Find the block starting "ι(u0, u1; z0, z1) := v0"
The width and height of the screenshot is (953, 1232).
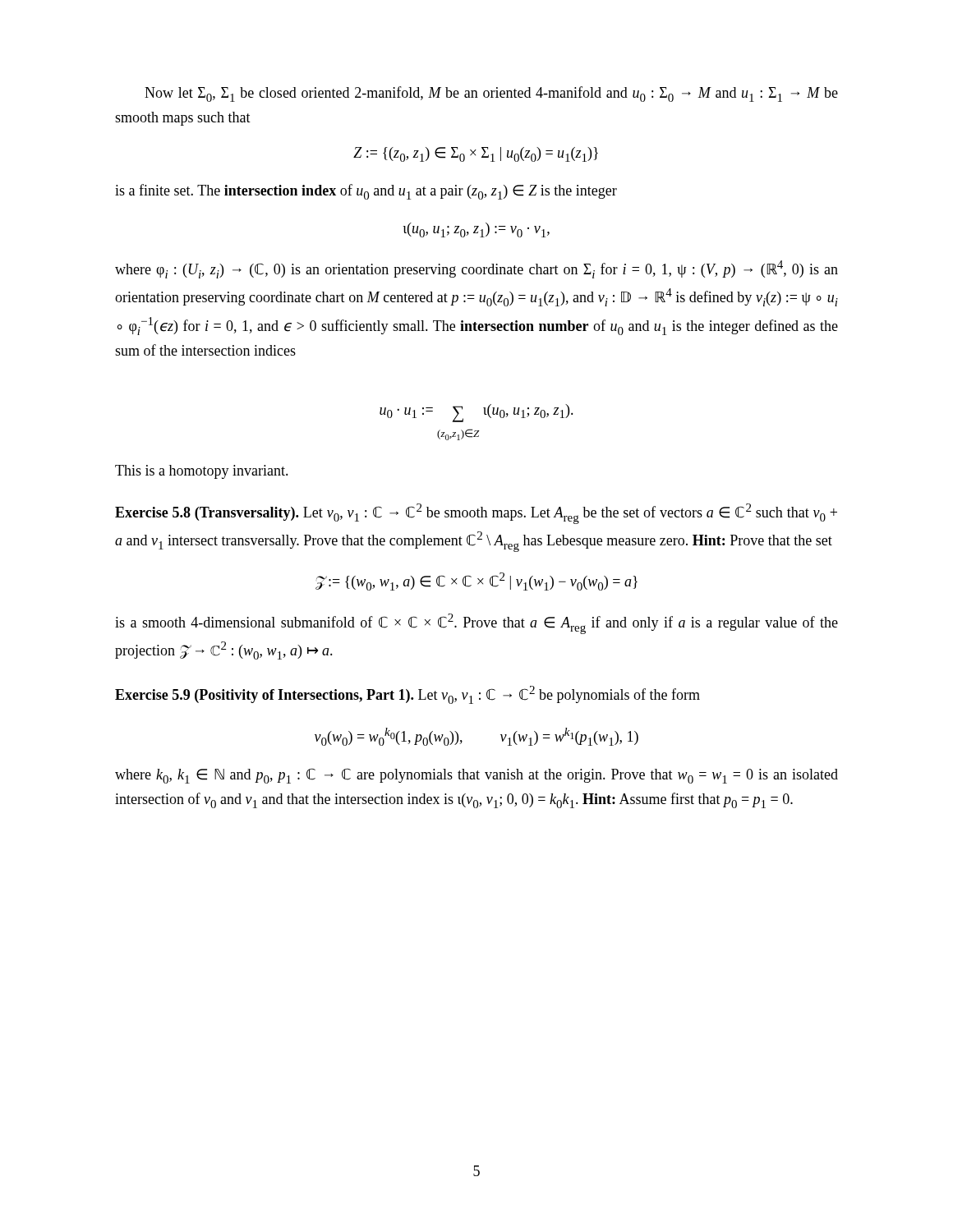(x=476, y=230)
